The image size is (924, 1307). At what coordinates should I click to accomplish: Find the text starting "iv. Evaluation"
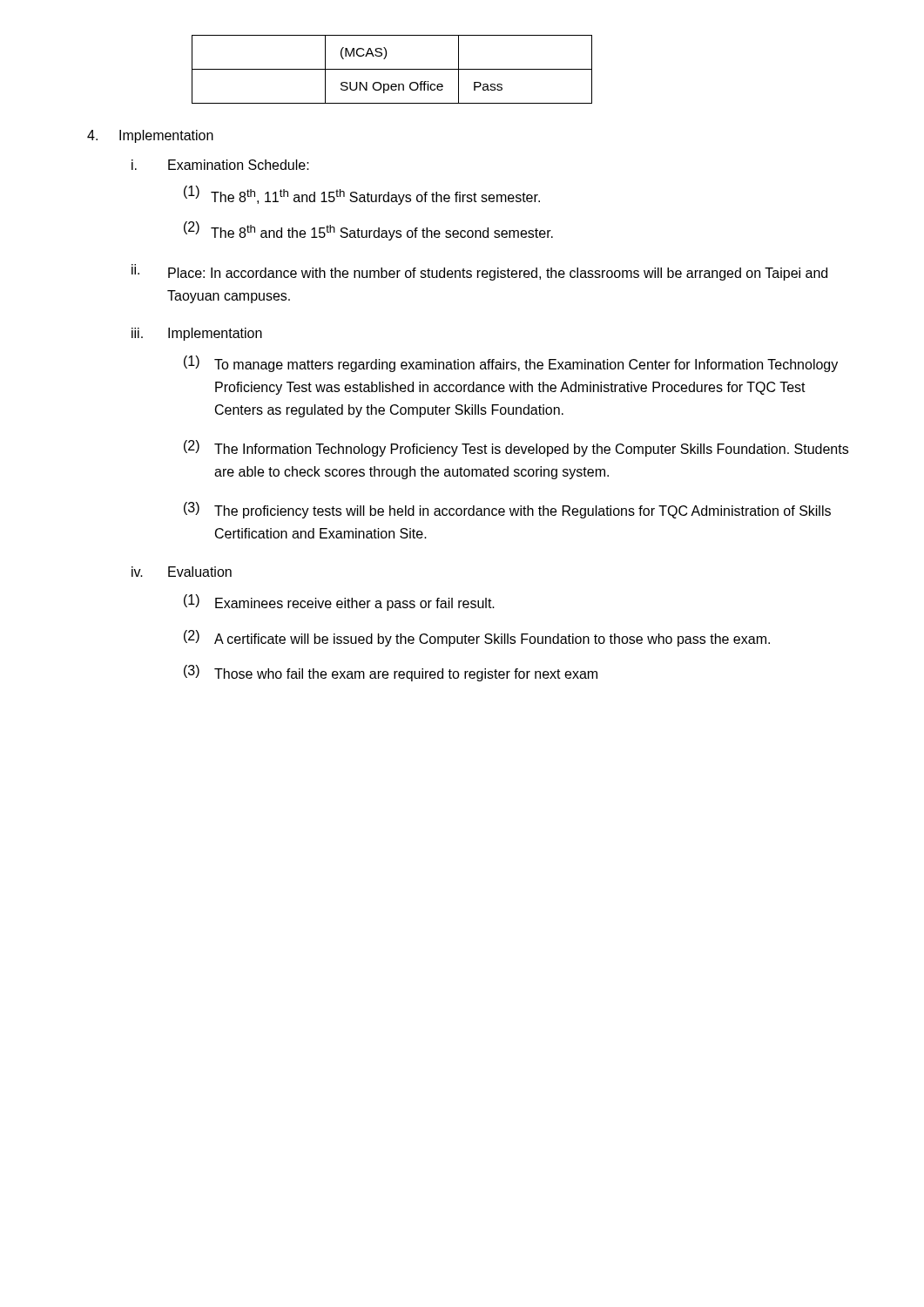(181, 573)
